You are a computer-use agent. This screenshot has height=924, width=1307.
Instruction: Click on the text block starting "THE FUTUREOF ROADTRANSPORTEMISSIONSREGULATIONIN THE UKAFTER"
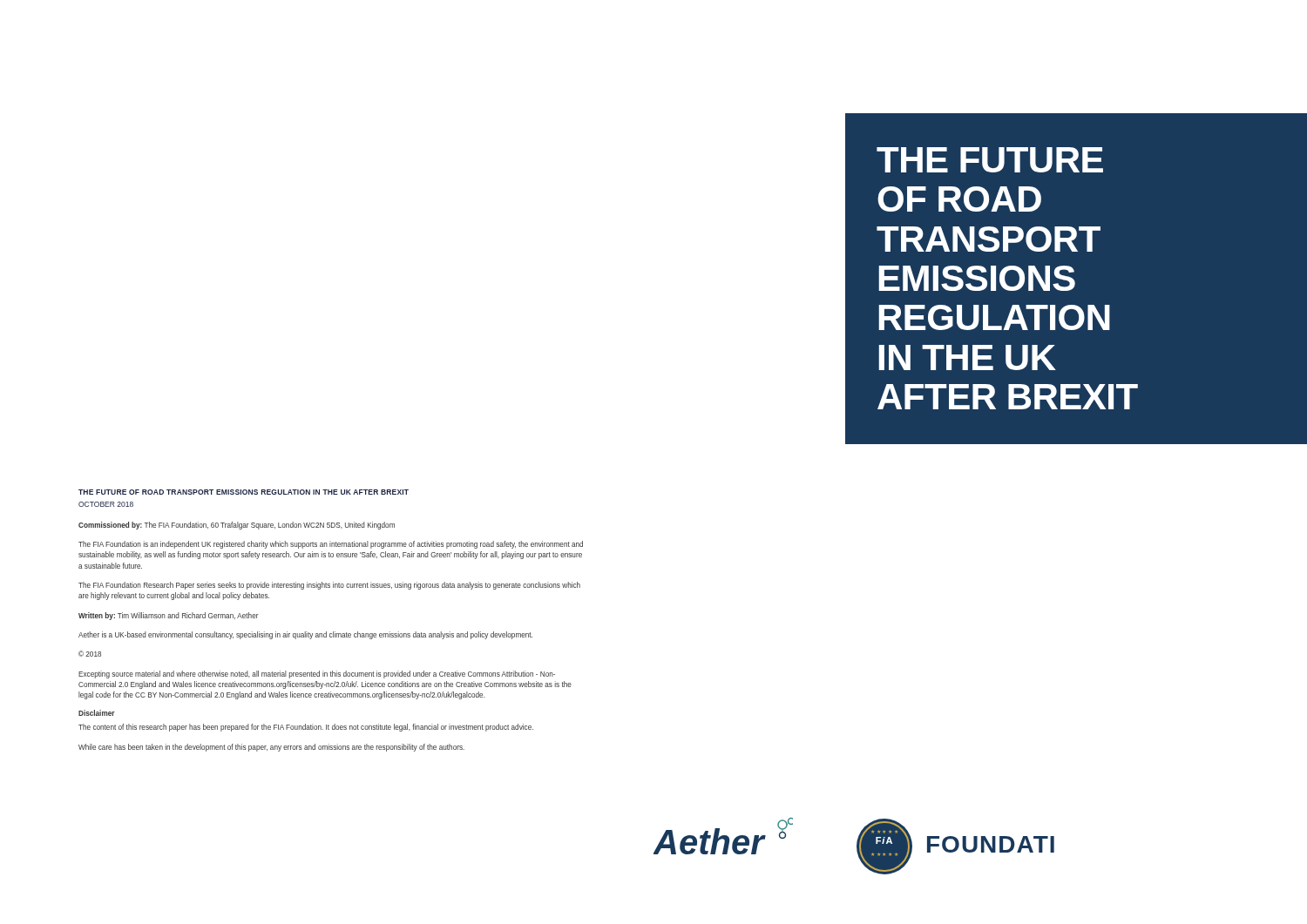1007,278
